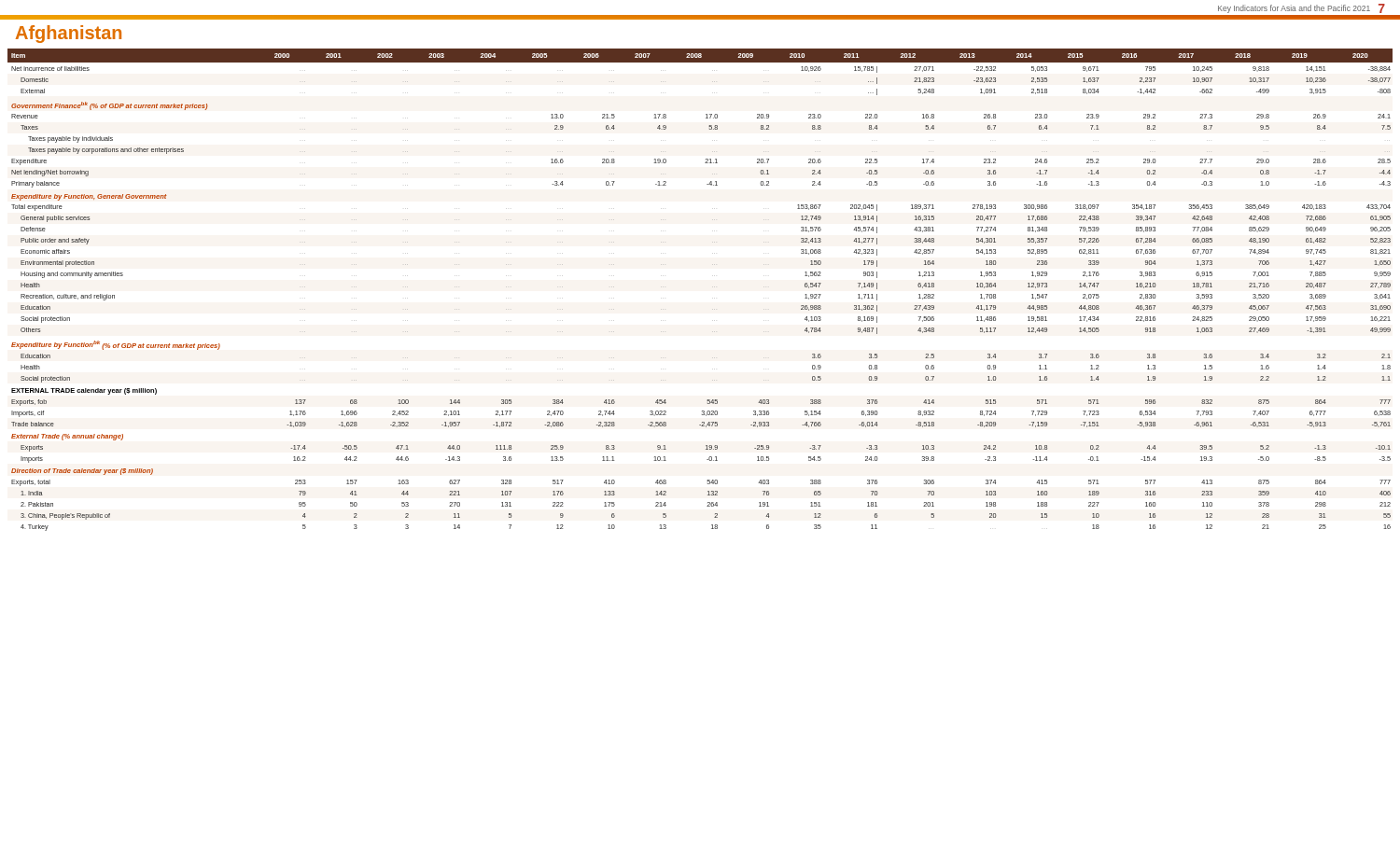
Task: Locate the table with the text "179 |"
Action: [x=700, y=290]
